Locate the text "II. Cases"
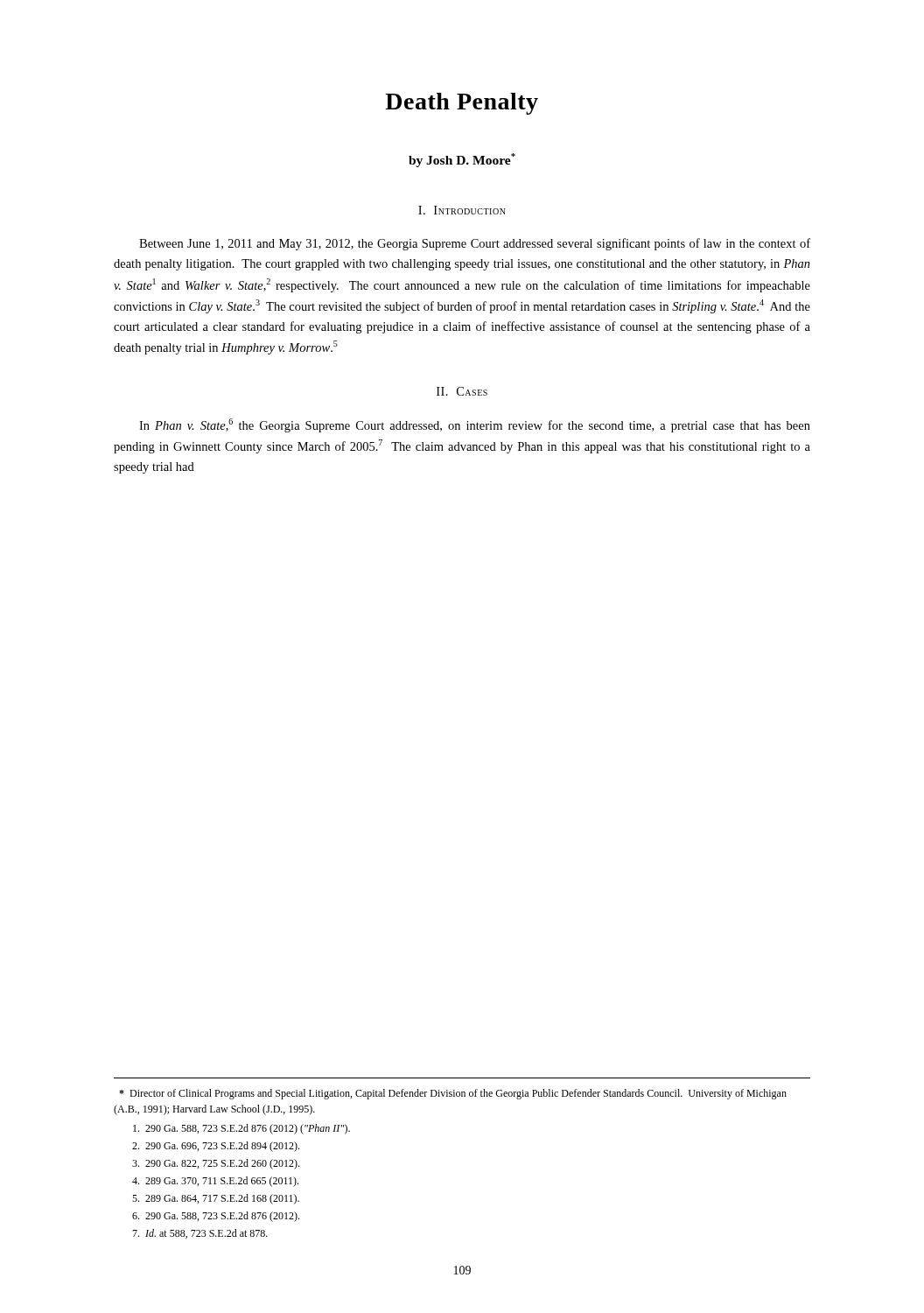This screenshot has width=924, height=1313. [462, 391]
